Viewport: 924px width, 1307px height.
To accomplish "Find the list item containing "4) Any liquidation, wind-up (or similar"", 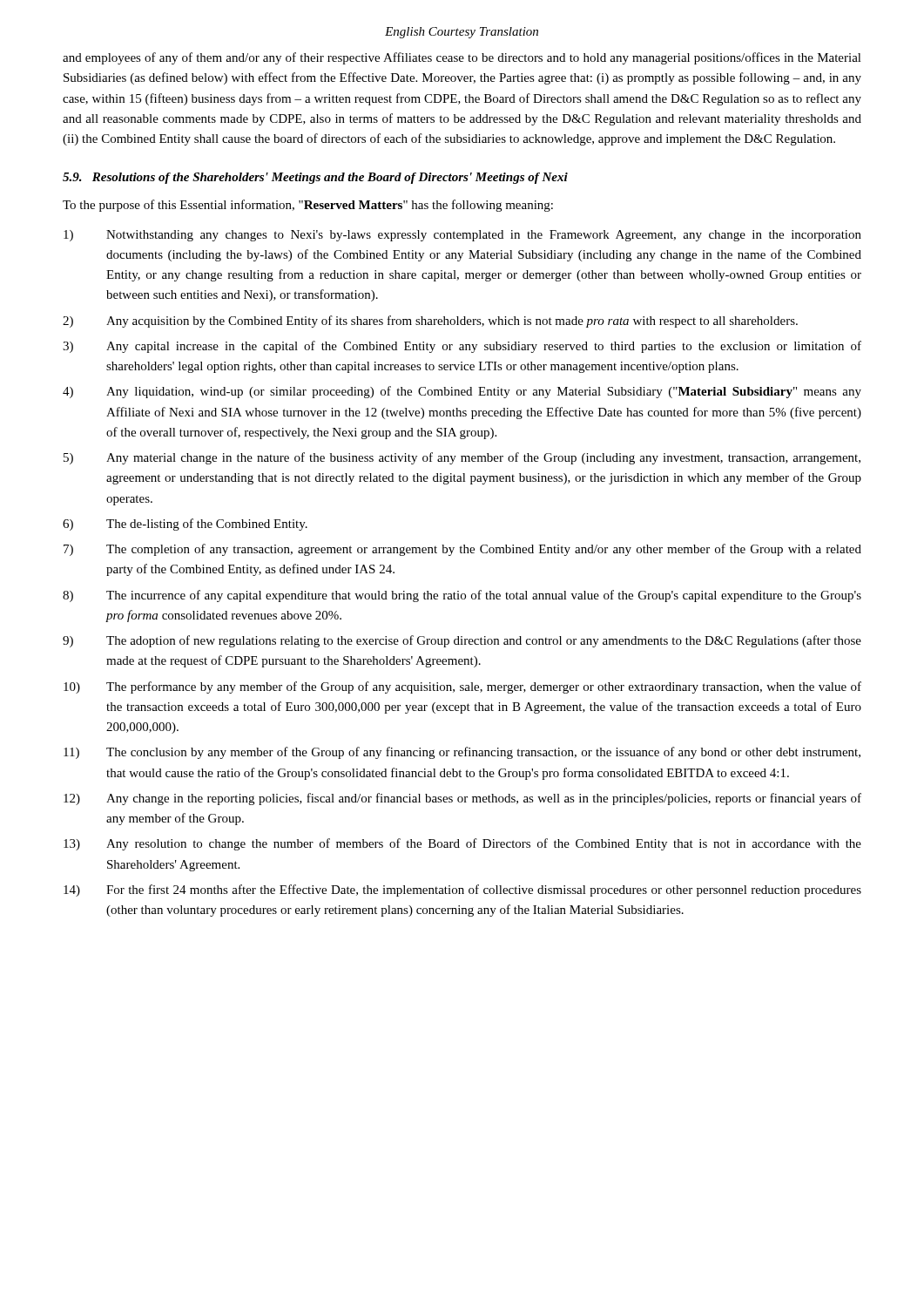I will coord(462,412).
